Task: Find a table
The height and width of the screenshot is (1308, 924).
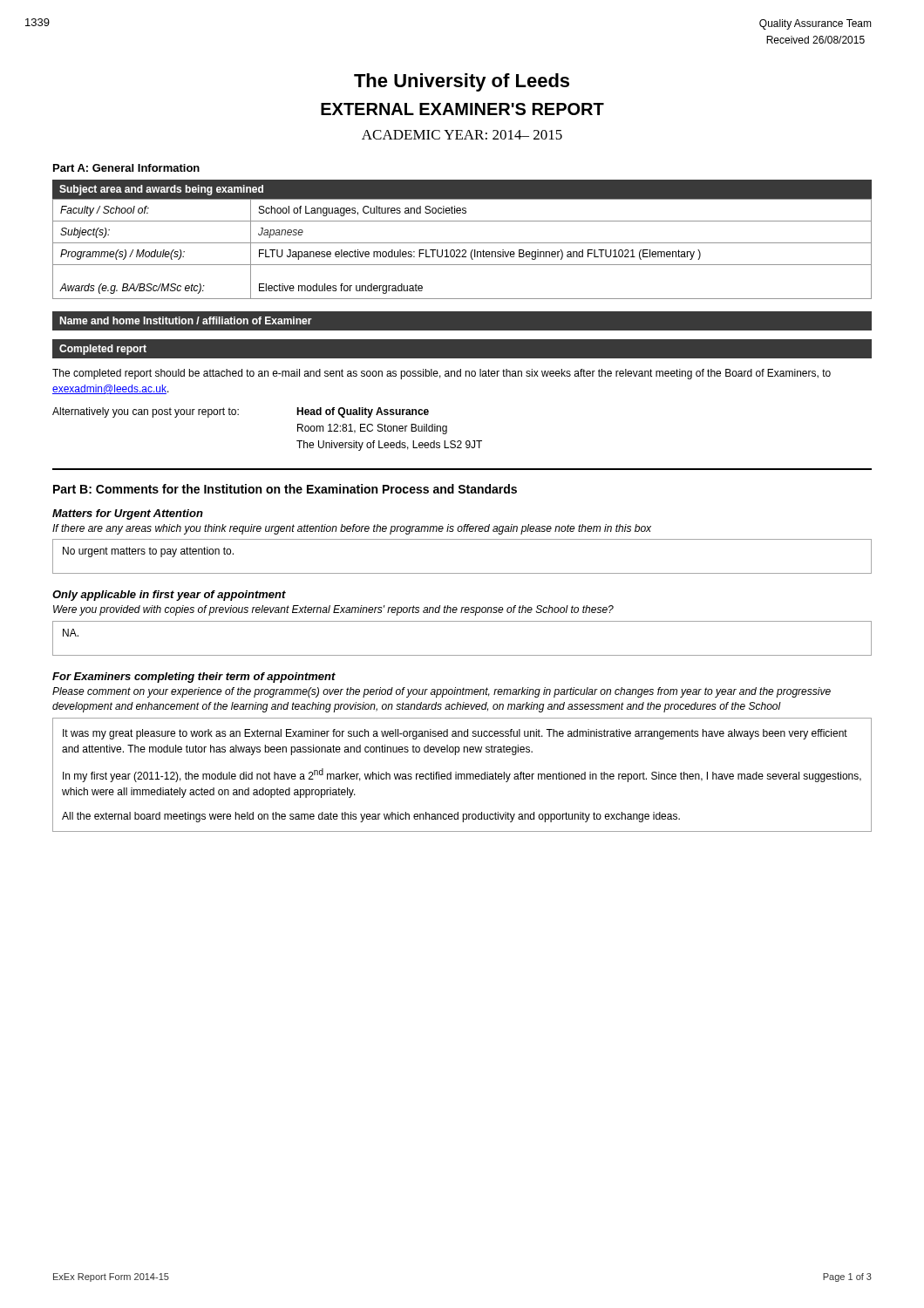Action: pos(462,249)
